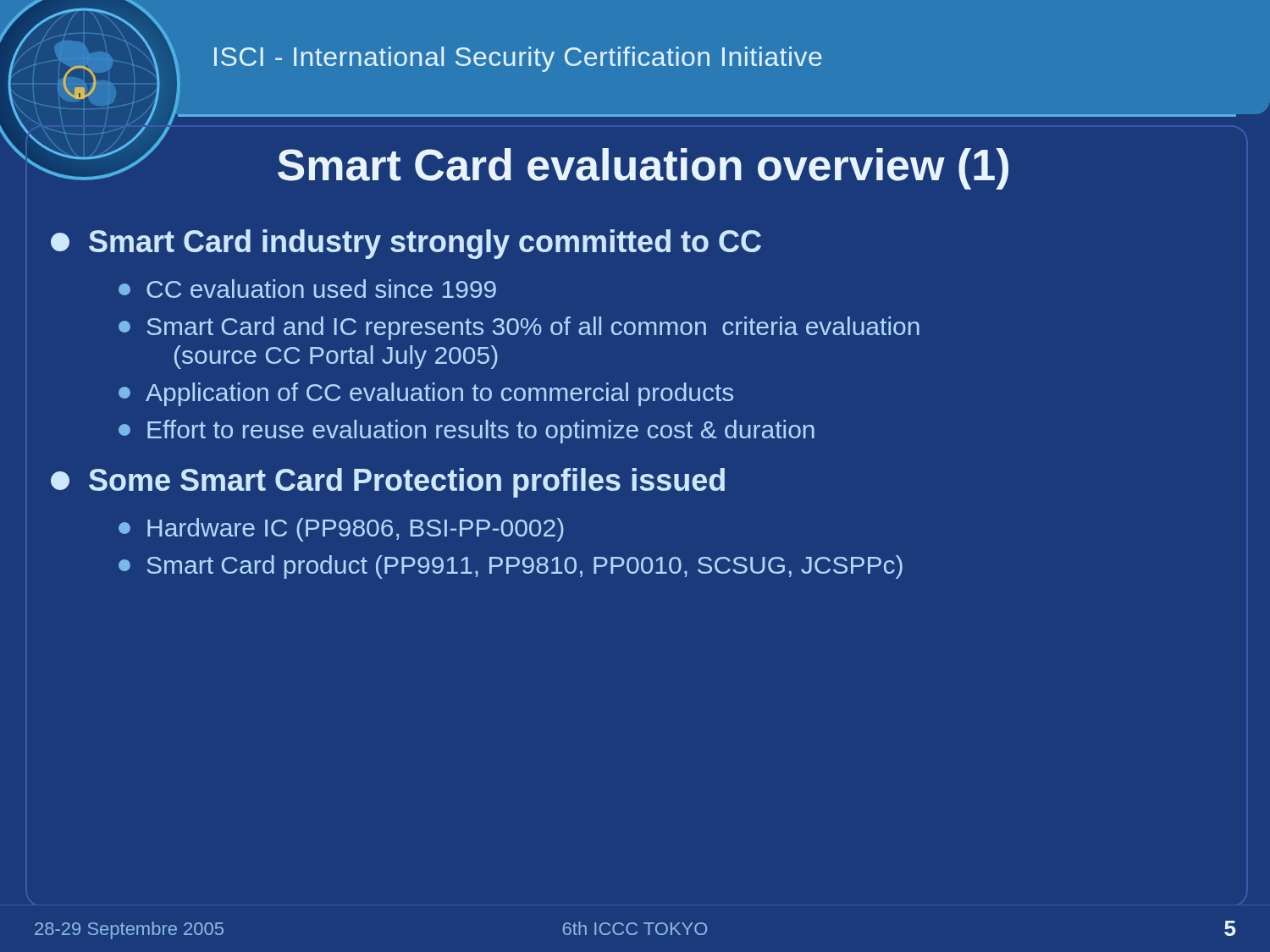Locate the element starting "Effort to reuse"
The image size is (1270, 952).
(x=677, y=430)
